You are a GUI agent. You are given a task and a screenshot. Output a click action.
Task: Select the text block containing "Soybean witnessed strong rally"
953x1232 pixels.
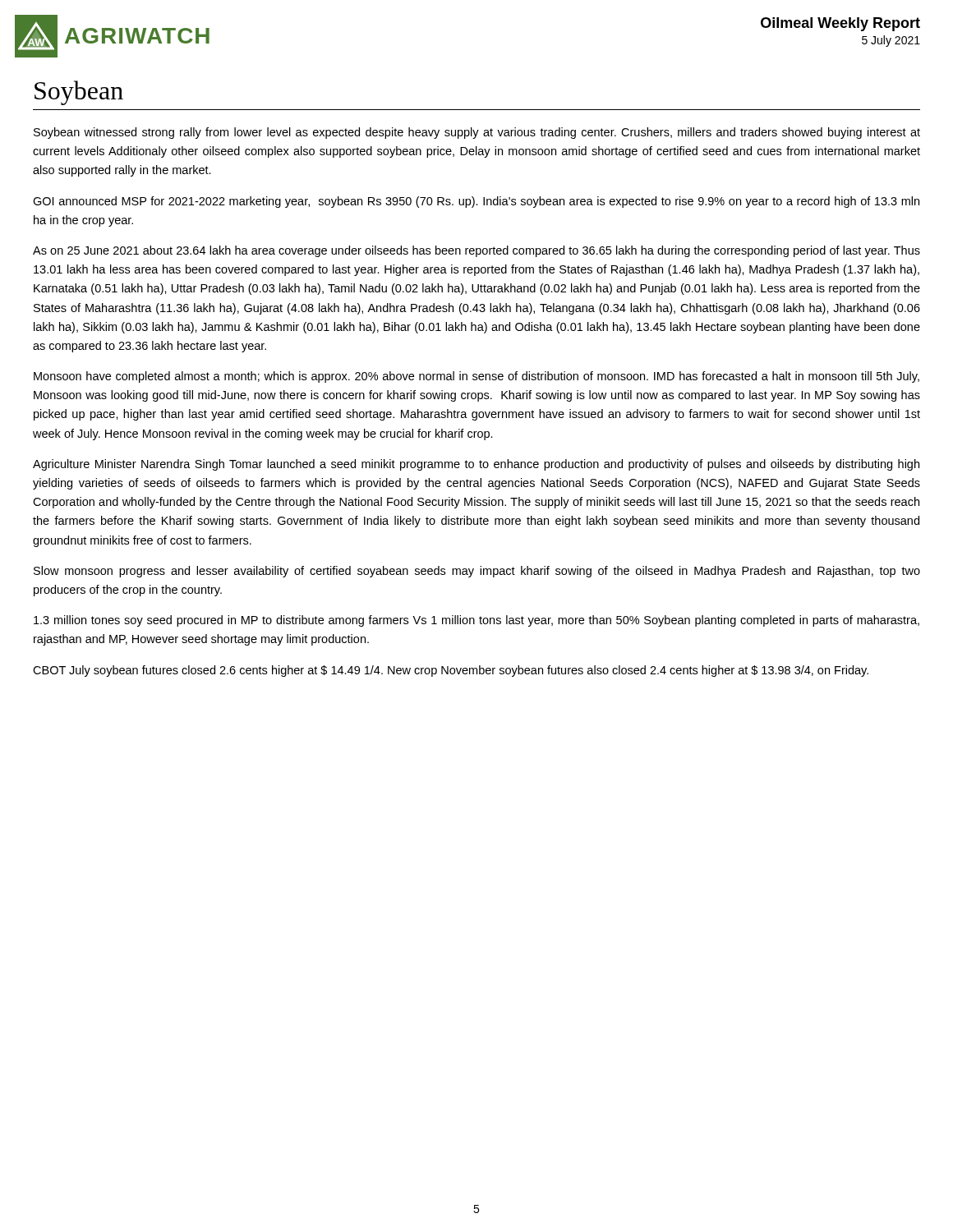coord(476,151)
